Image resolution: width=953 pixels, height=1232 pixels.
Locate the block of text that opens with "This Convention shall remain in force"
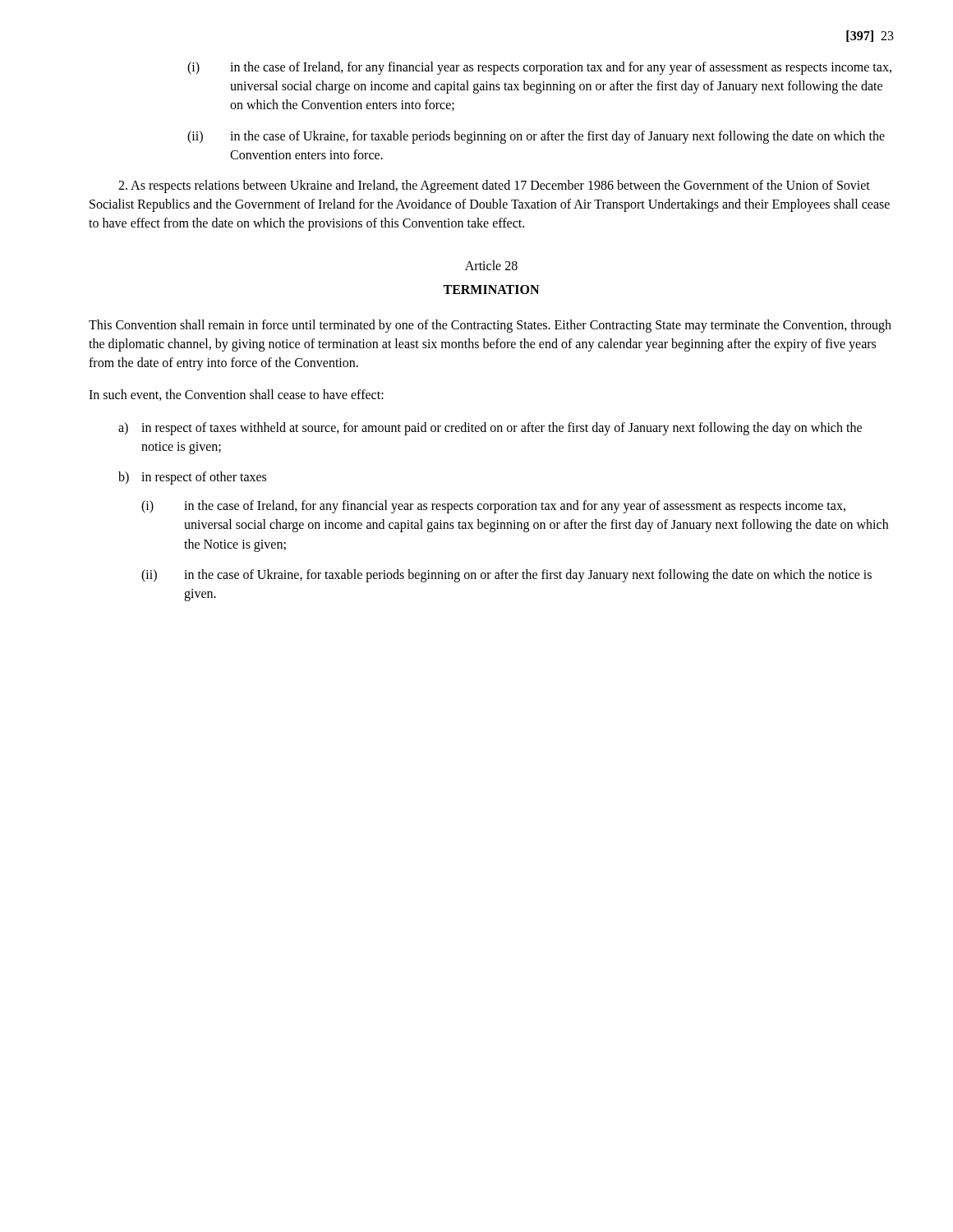(x=490, y=344)
